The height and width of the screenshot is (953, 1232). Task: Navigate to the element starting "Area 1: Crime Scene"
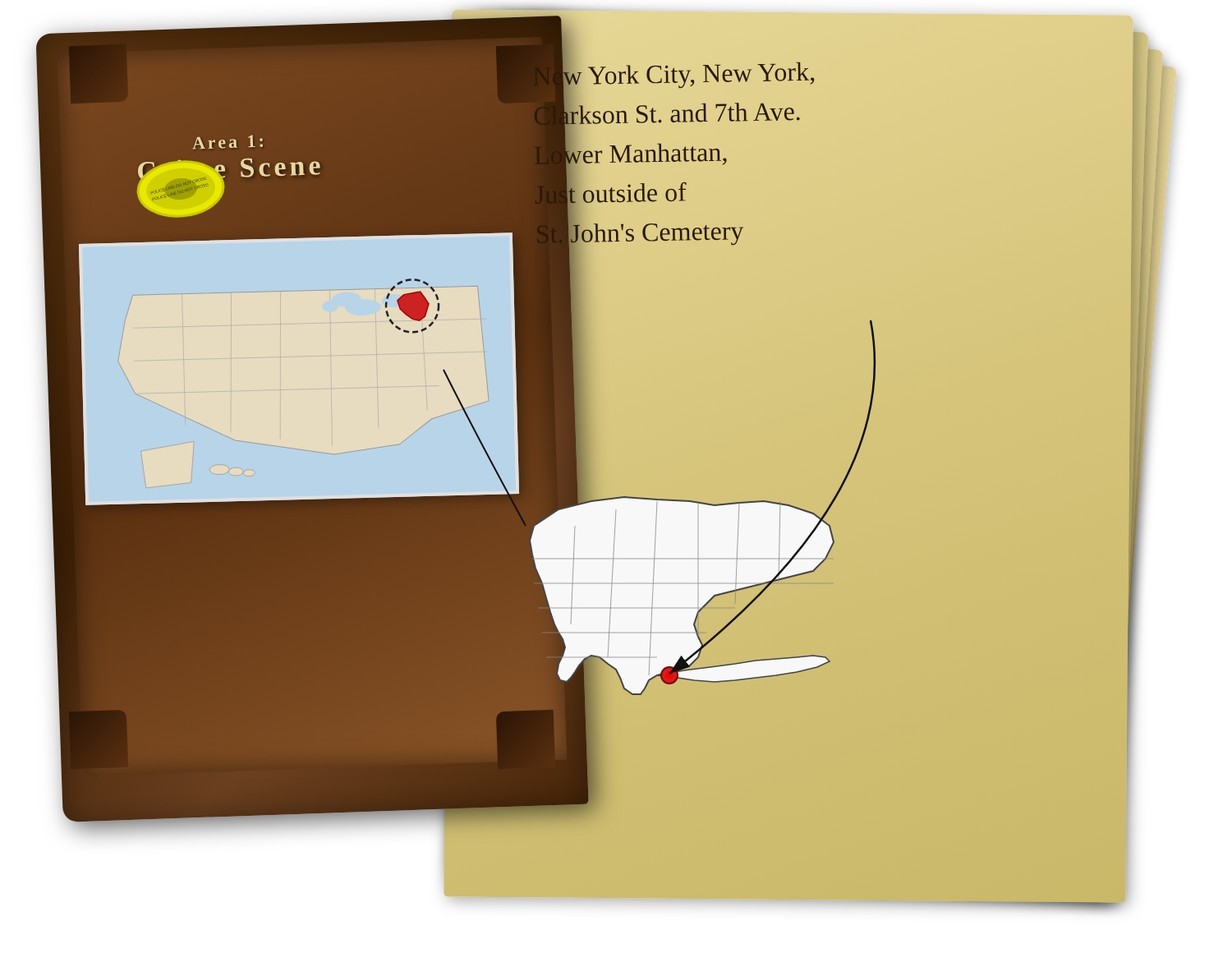click(230, 158)
